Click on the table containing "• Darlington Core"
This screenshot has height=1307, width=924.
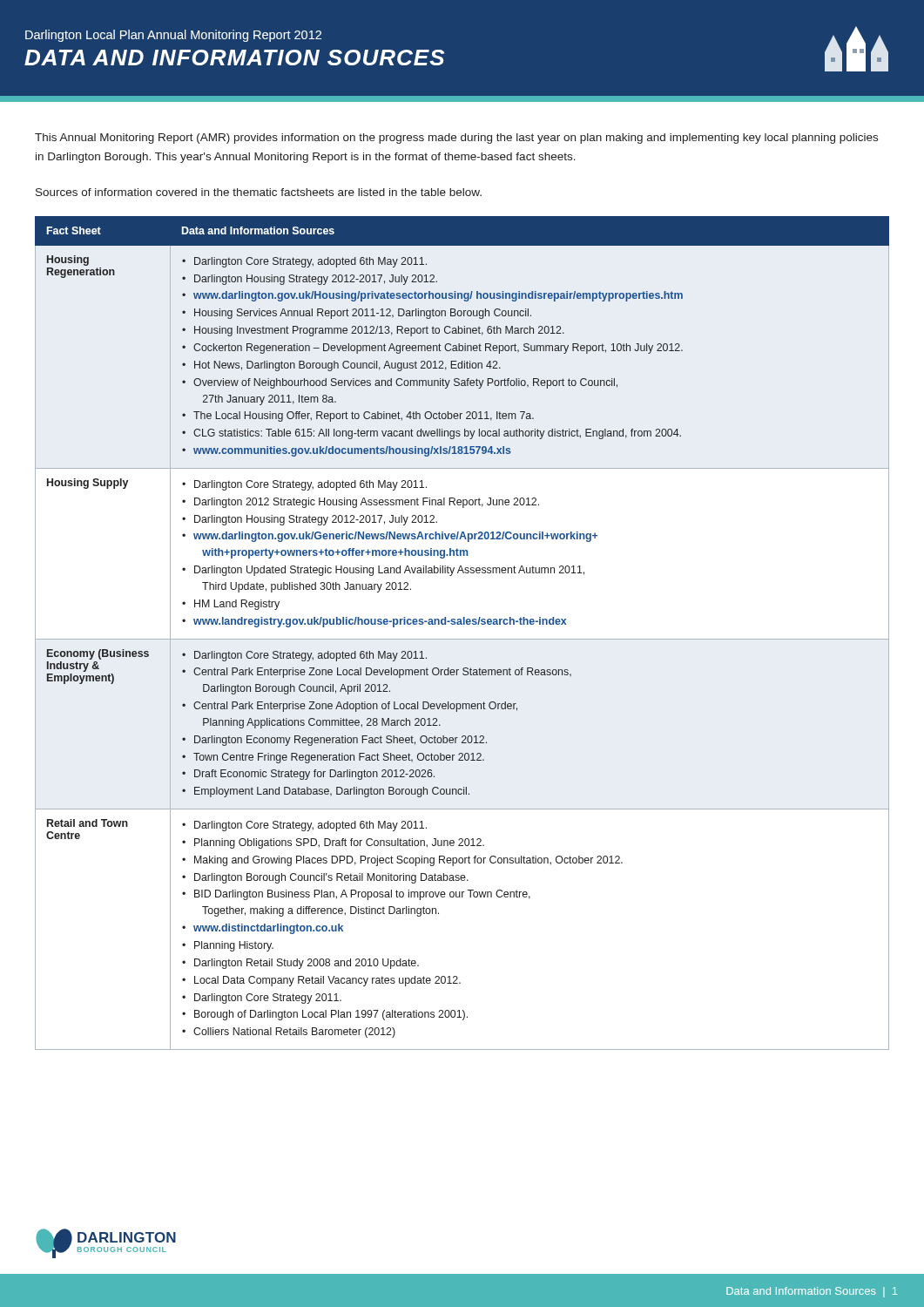[x=462, y=633]
